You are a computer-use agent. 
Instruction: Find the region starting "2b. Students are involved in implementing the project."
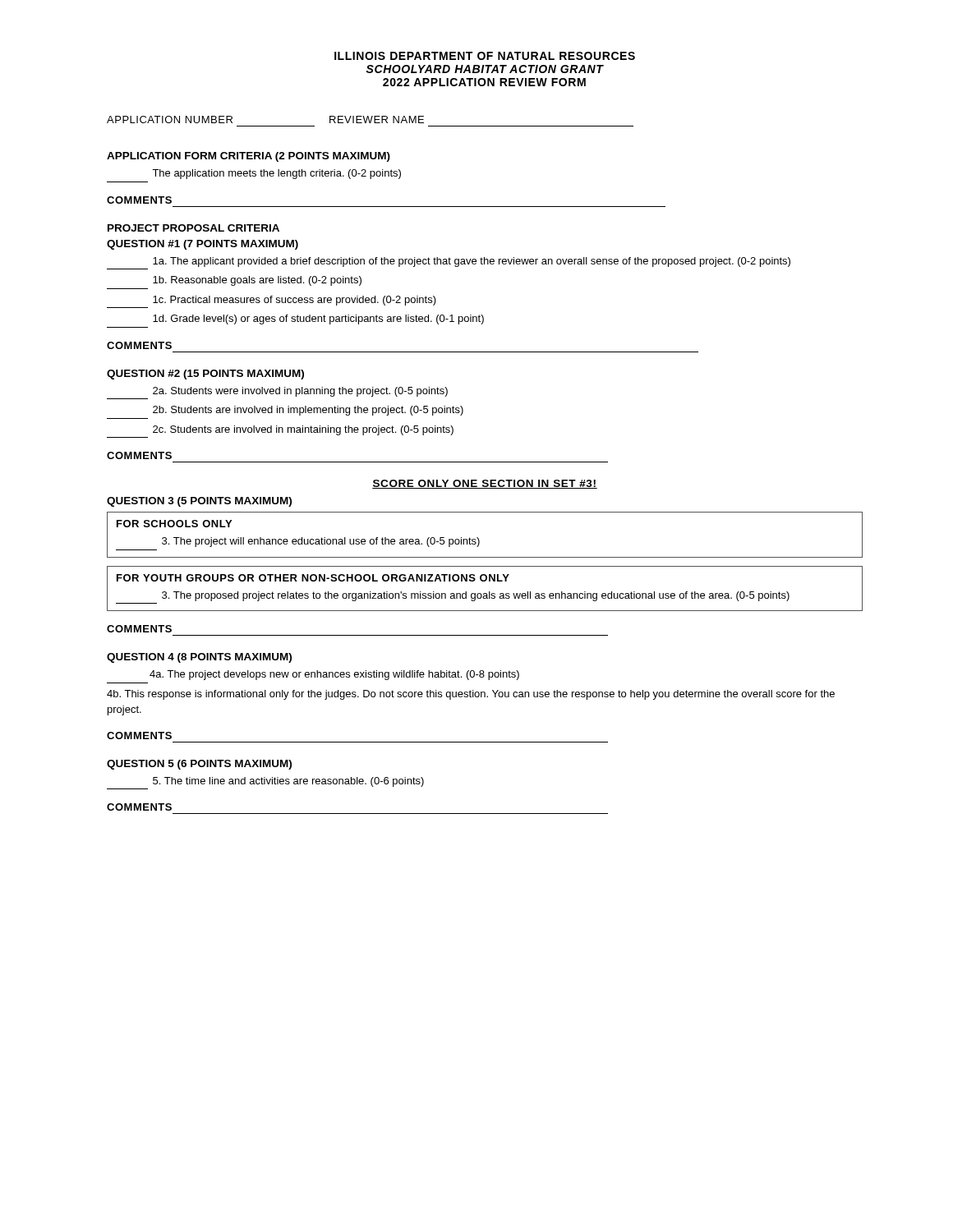point(285,410)
